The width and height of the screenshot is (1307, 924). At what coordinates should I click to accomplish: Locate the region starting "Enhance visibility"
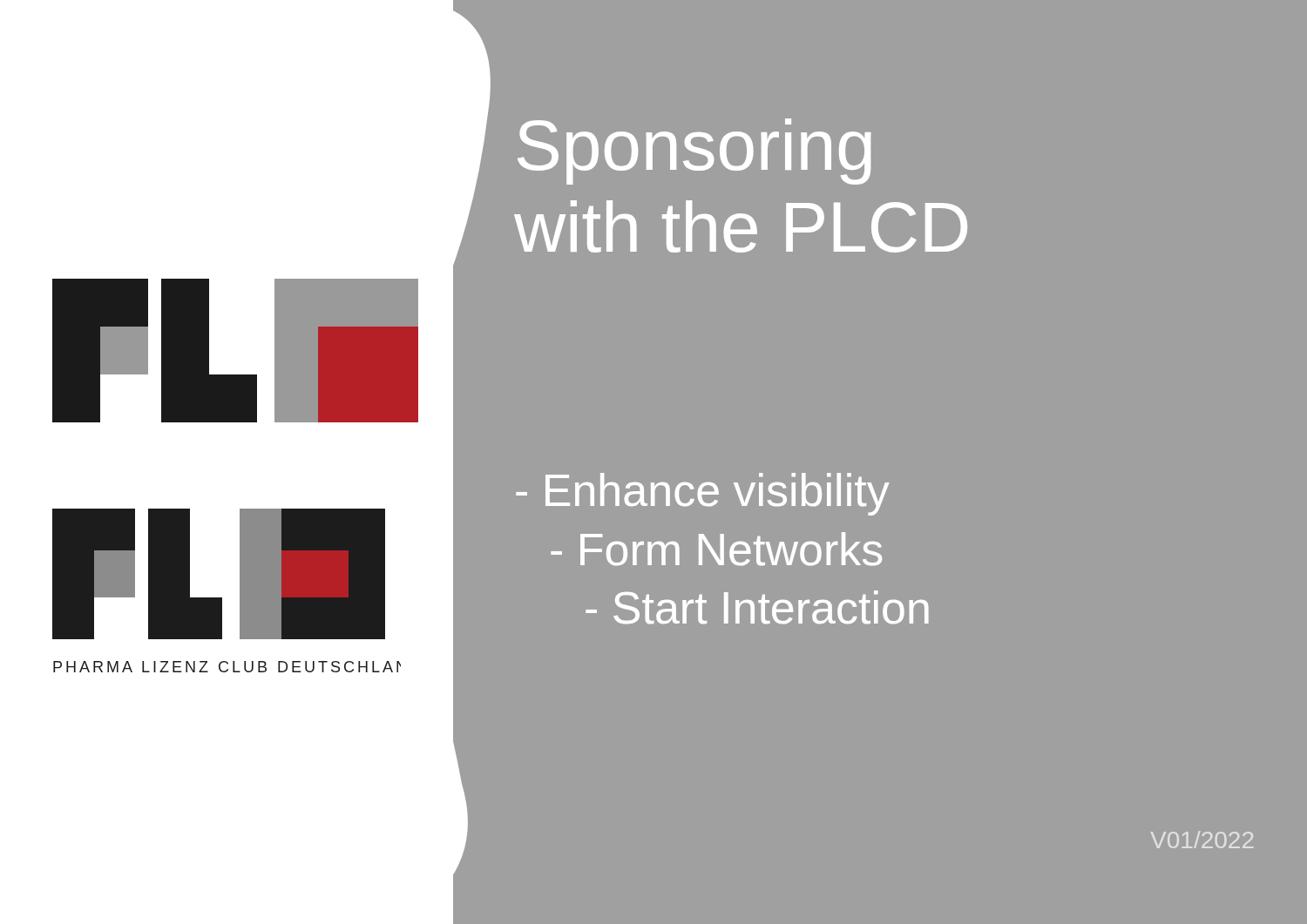tap(702, 490)
